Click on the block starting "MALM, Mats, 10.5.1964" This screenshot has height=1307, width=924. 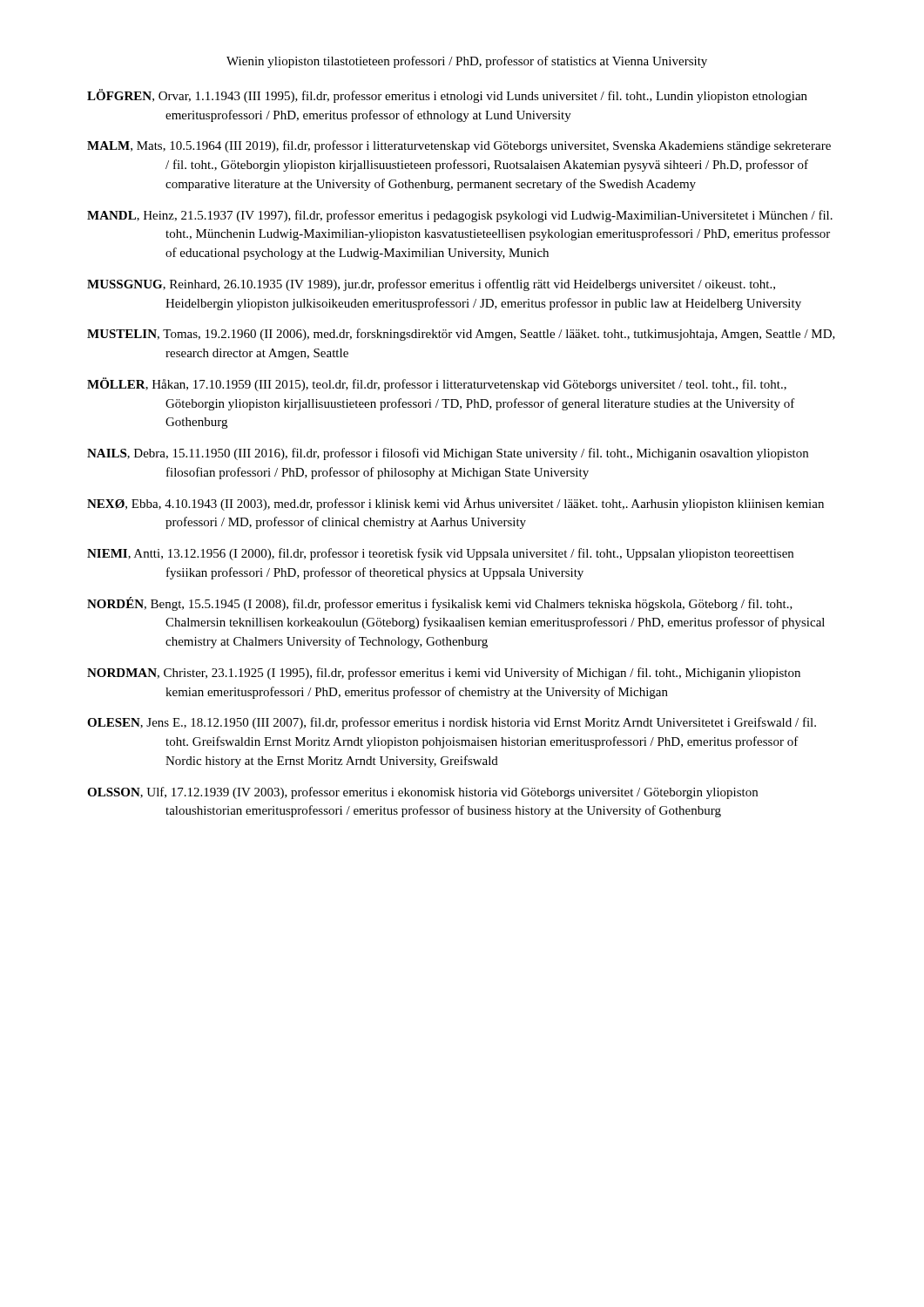tap(459, 165)
